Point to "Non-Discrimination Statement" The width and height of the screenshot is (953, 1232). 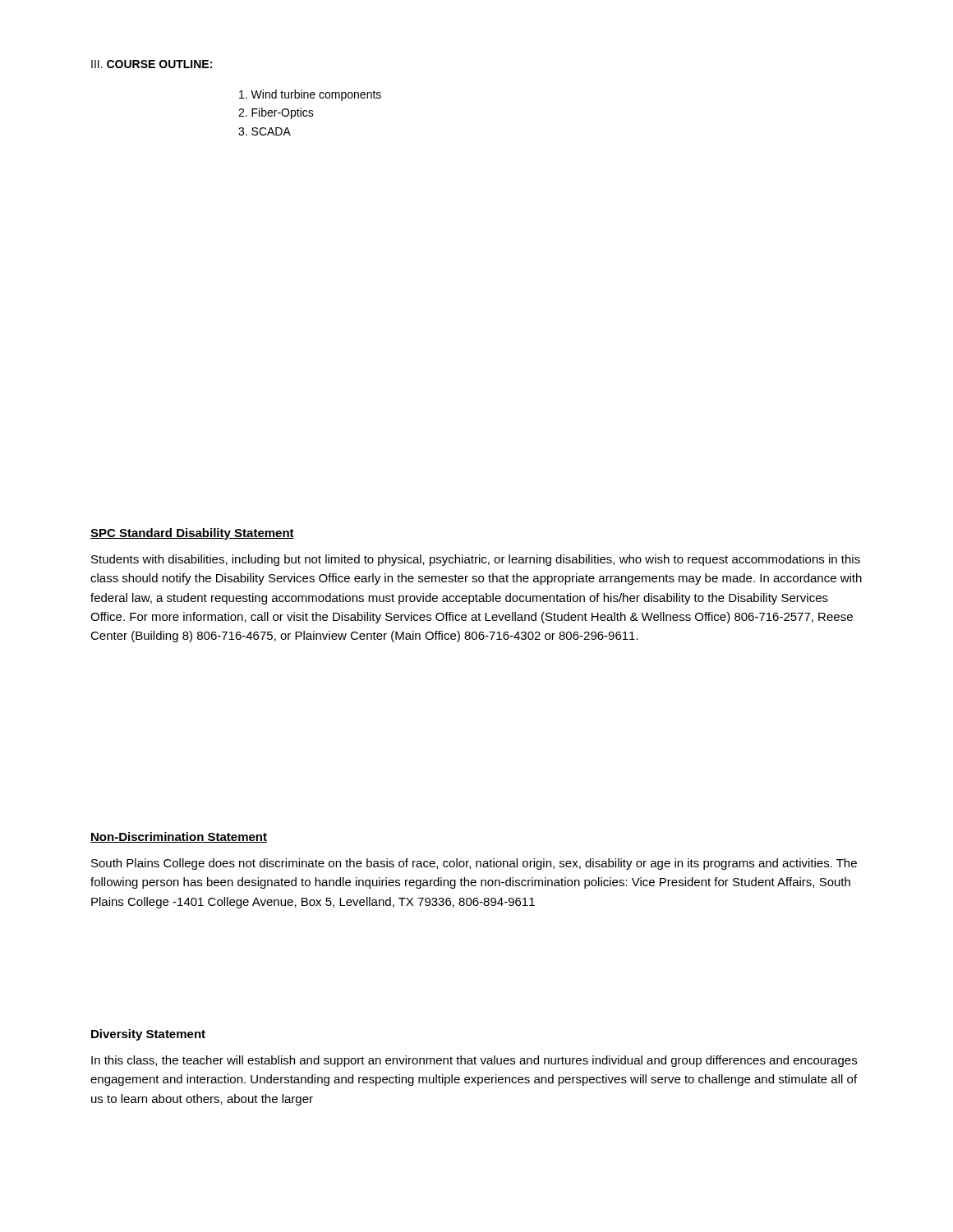point(179,837)
